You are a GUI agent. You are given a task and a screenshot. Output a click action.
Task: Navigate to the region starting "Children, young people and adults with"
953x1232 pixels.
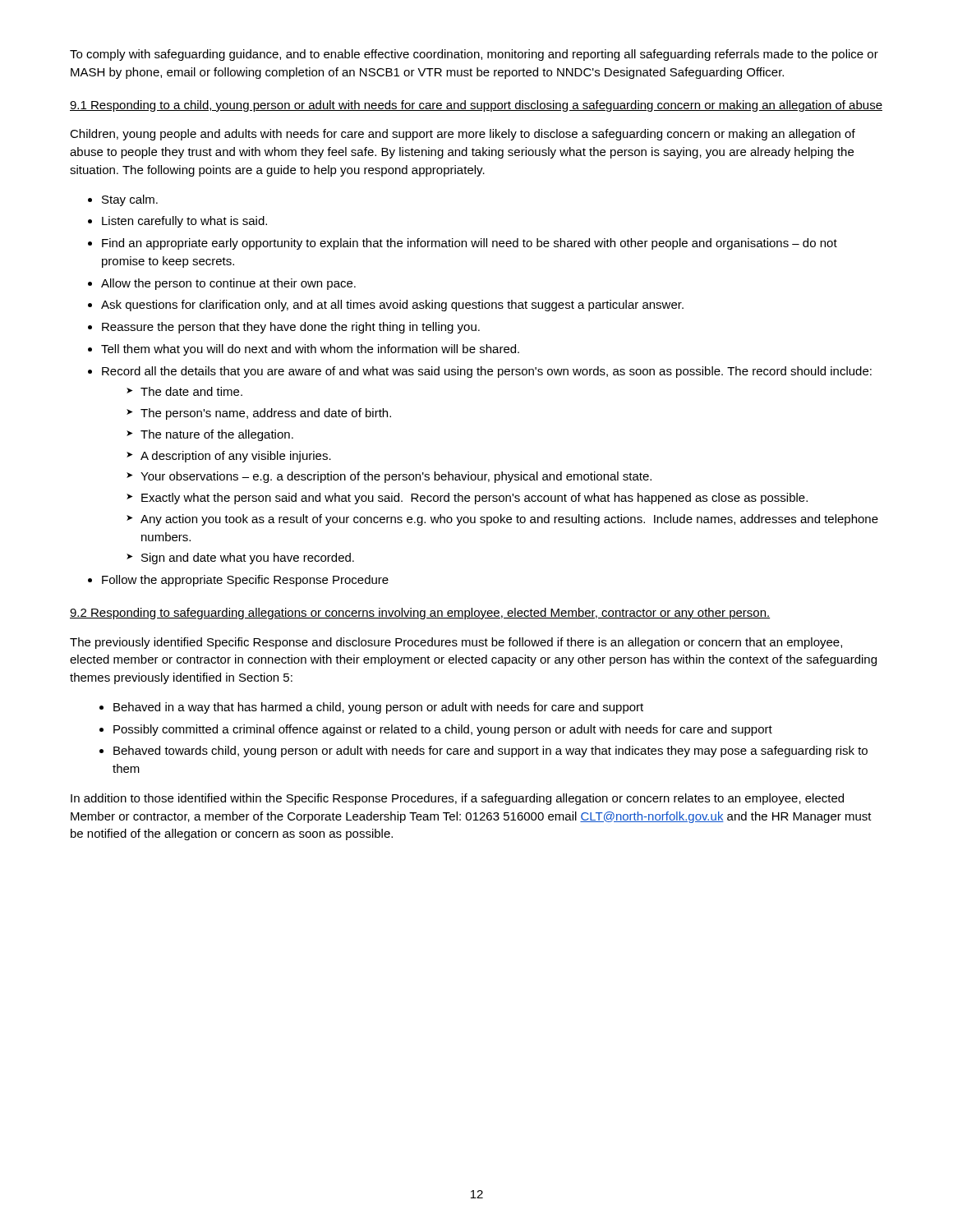tap(462, 152)
